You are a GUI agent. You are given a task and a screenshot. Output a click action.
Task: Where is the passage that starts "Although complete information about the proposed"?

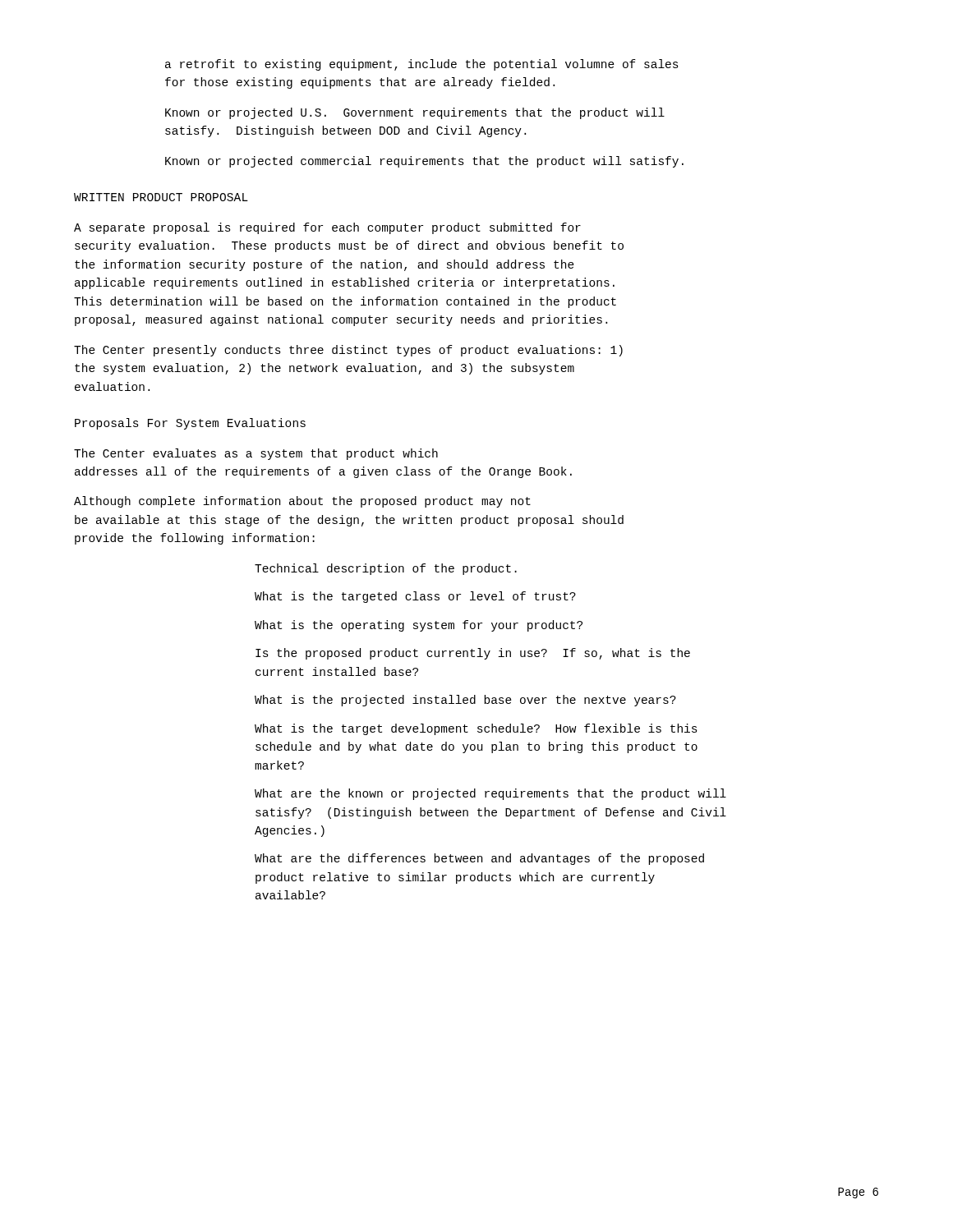[x=349, y=521]
